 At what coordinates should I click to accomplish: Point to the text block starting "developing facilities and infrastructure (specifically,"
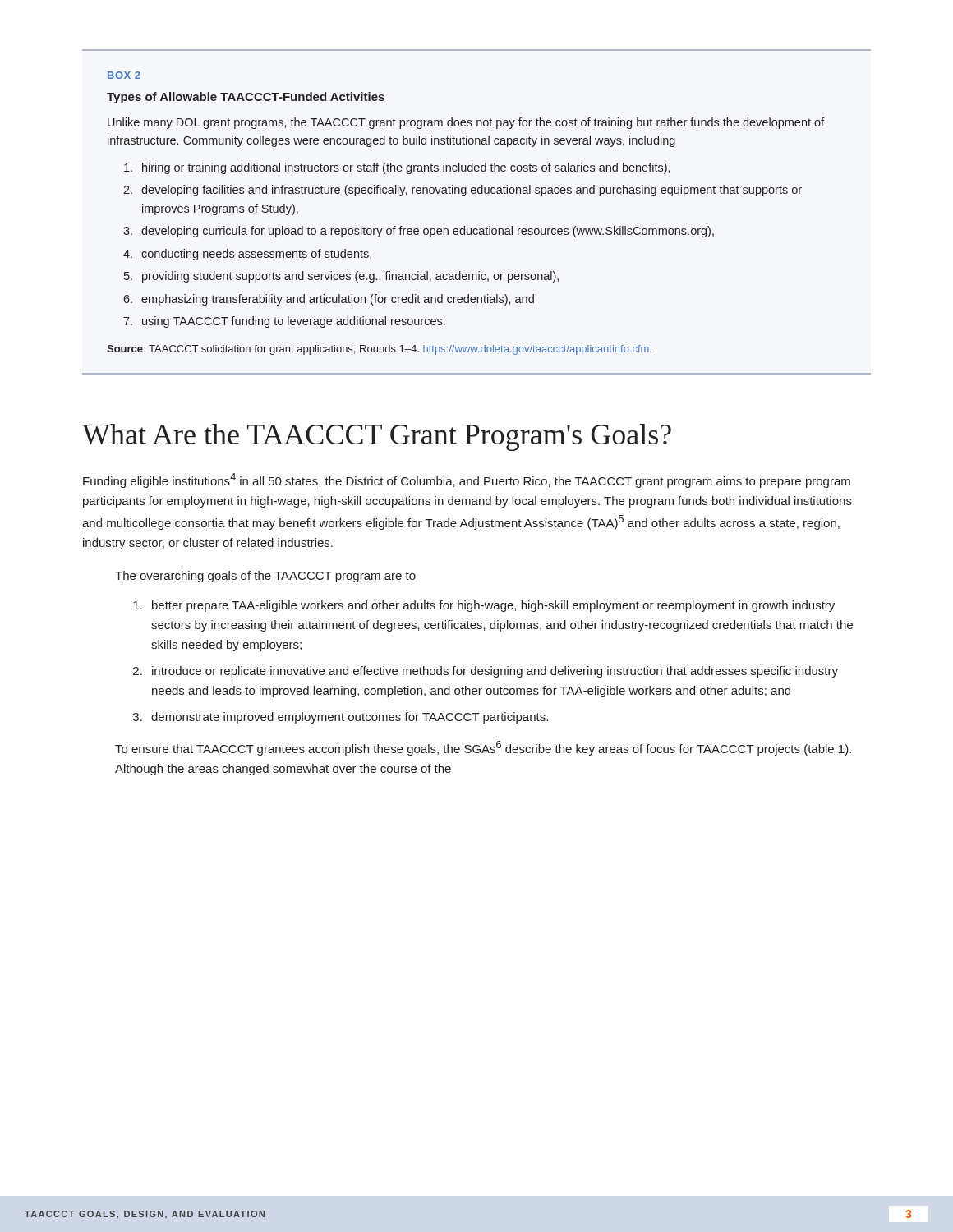pyautogui.click(x=472, y=199)
